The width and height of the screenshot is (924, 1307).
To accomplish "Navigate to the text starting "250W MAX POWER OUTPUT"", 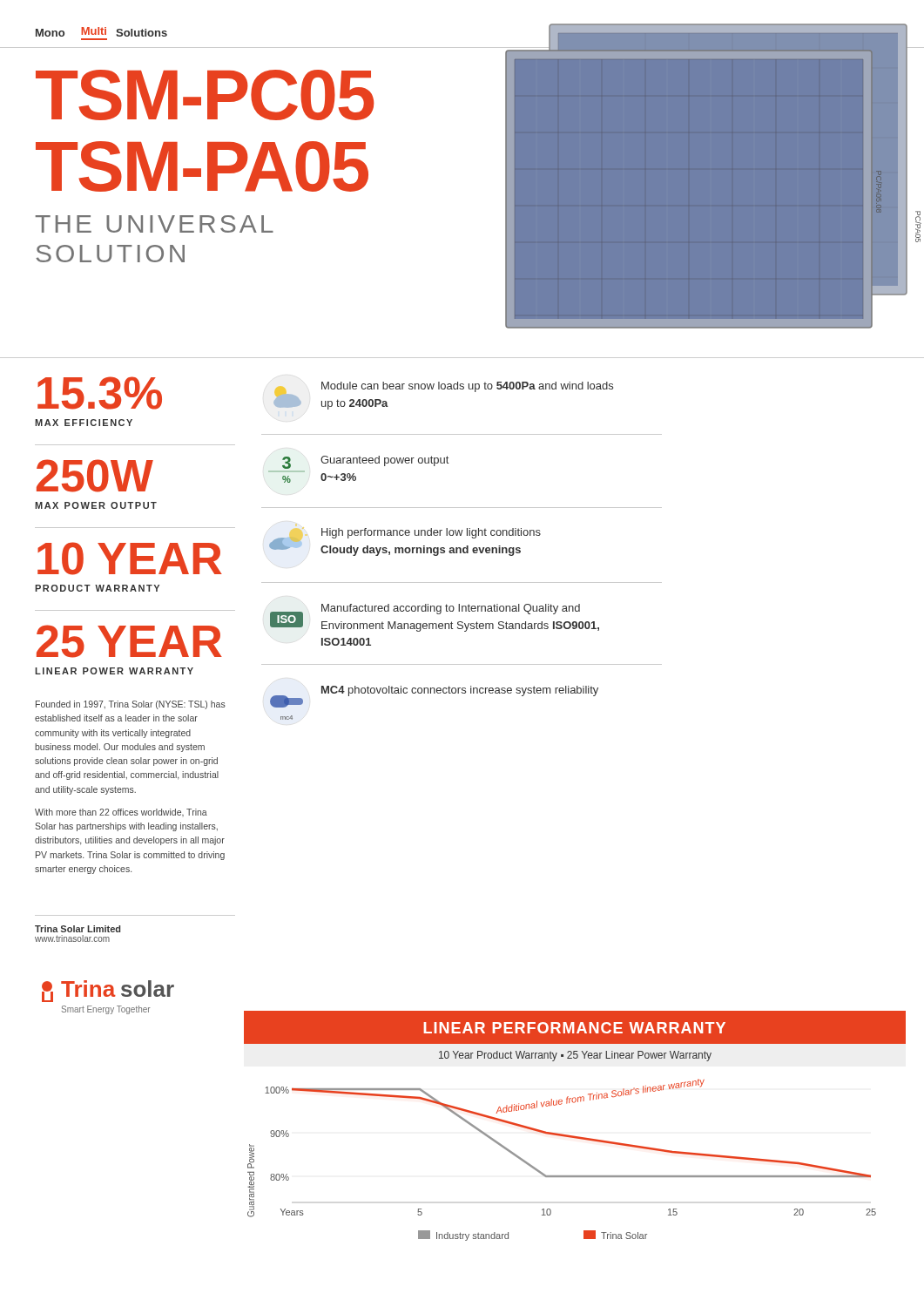I will coord(96,482).
